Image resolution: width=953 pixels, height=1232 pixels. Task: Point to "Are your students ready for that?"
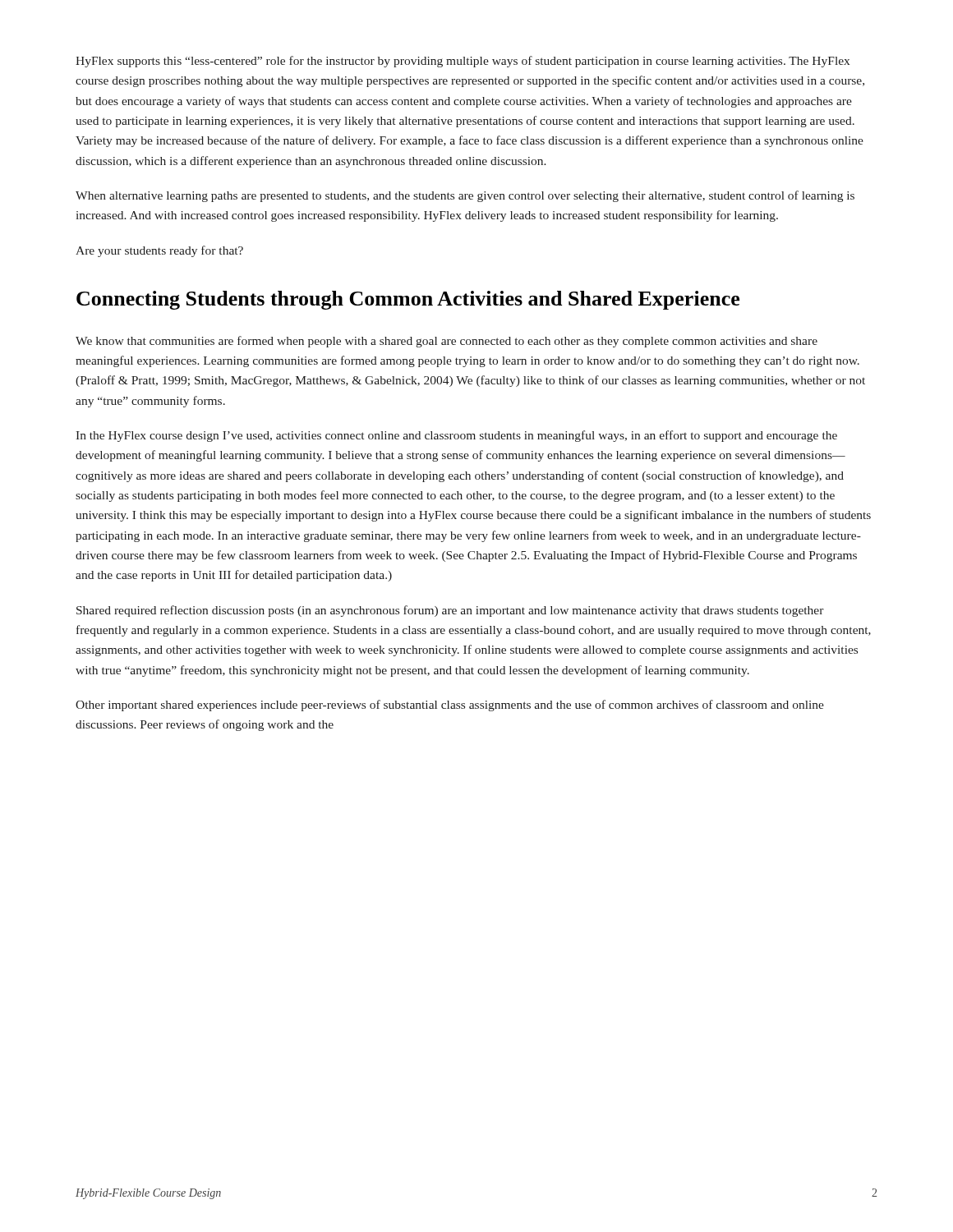pos(160,250)
